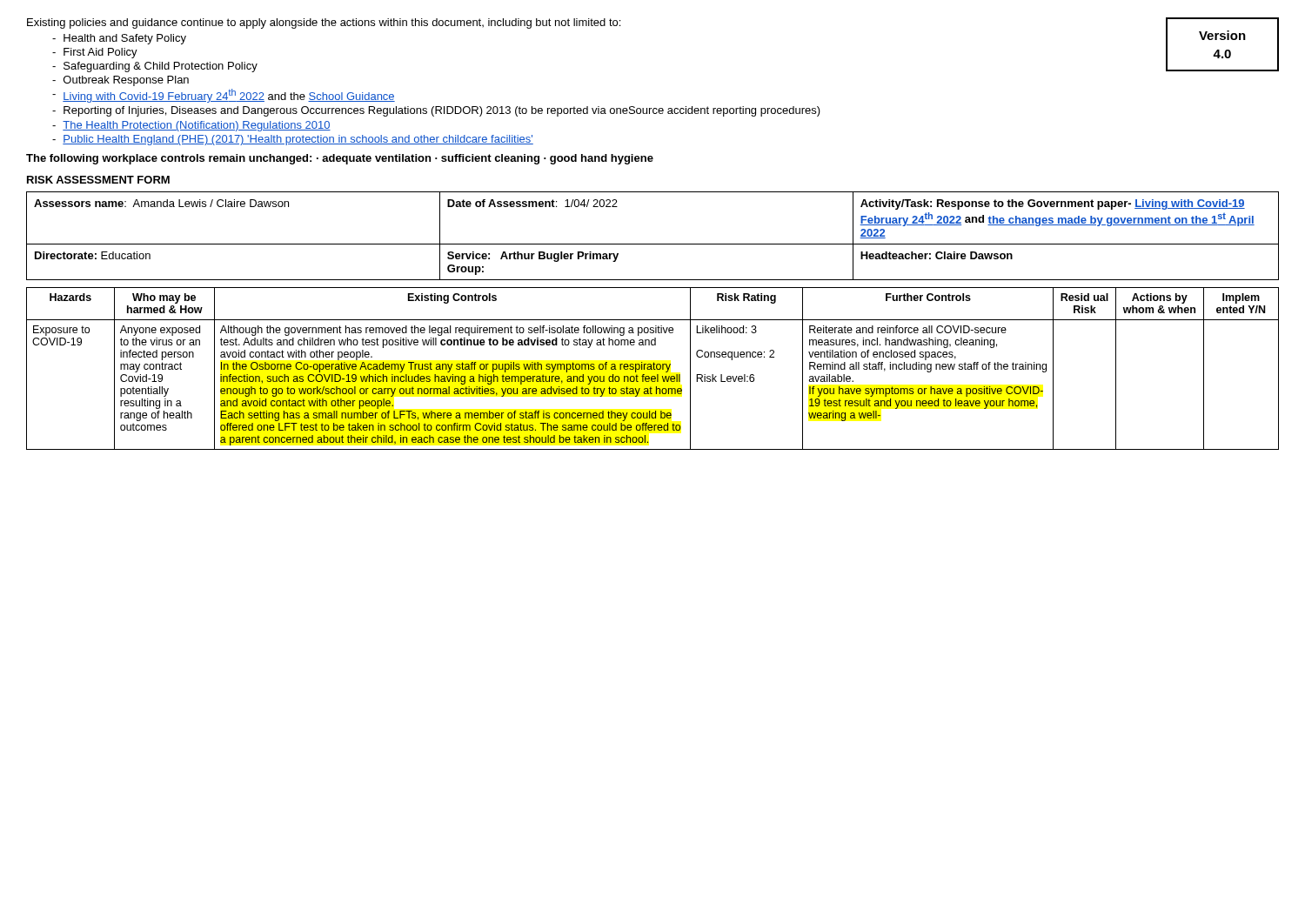The image size is (1305, 924).
Task: Click on the region starting "RISK ASSESSMENT FORM"
Action: [98, 180]
